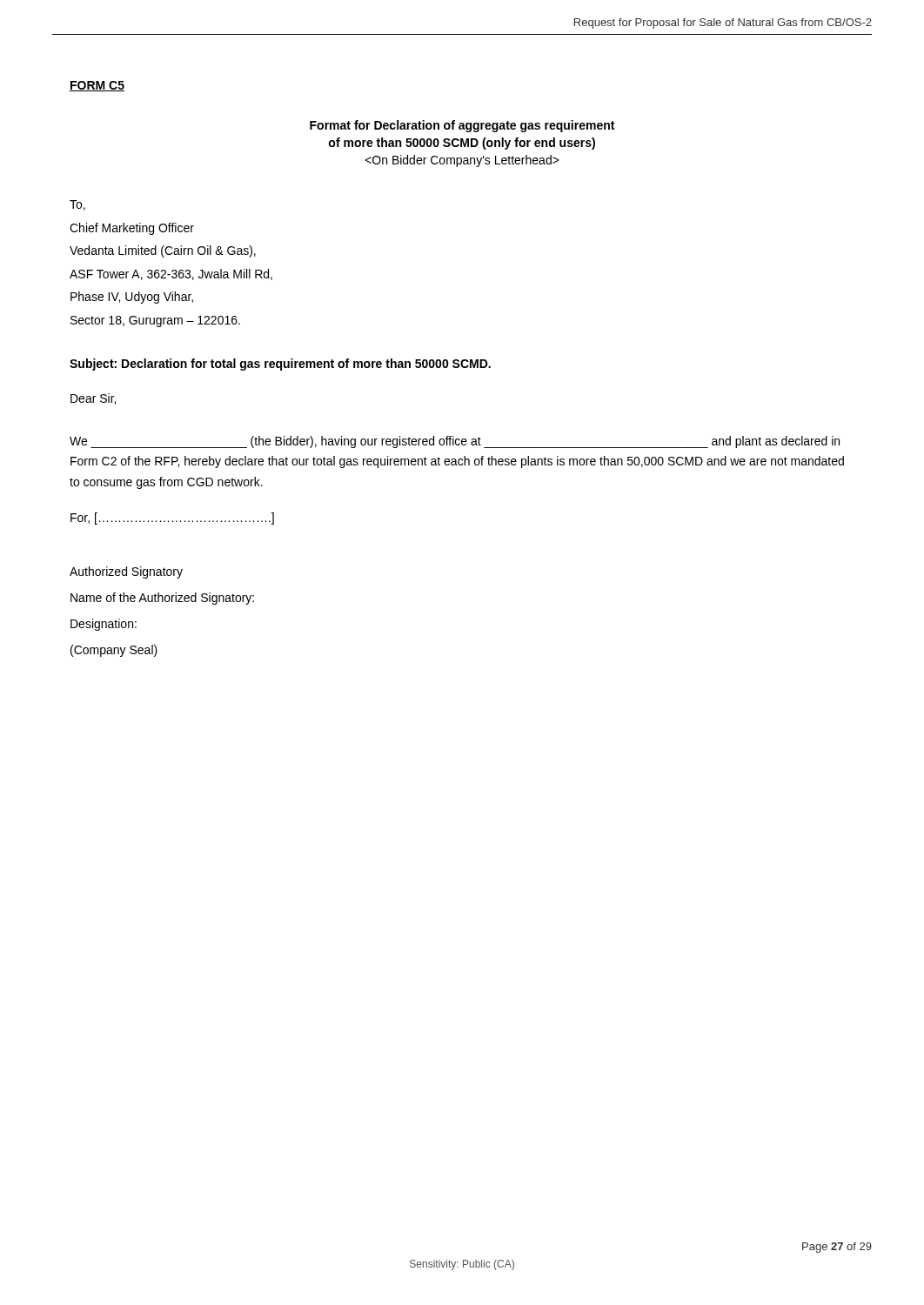Click on the text block starting "Subject: Declaration for total gas"
924x1305 pixels.
(x=280, y=363)
